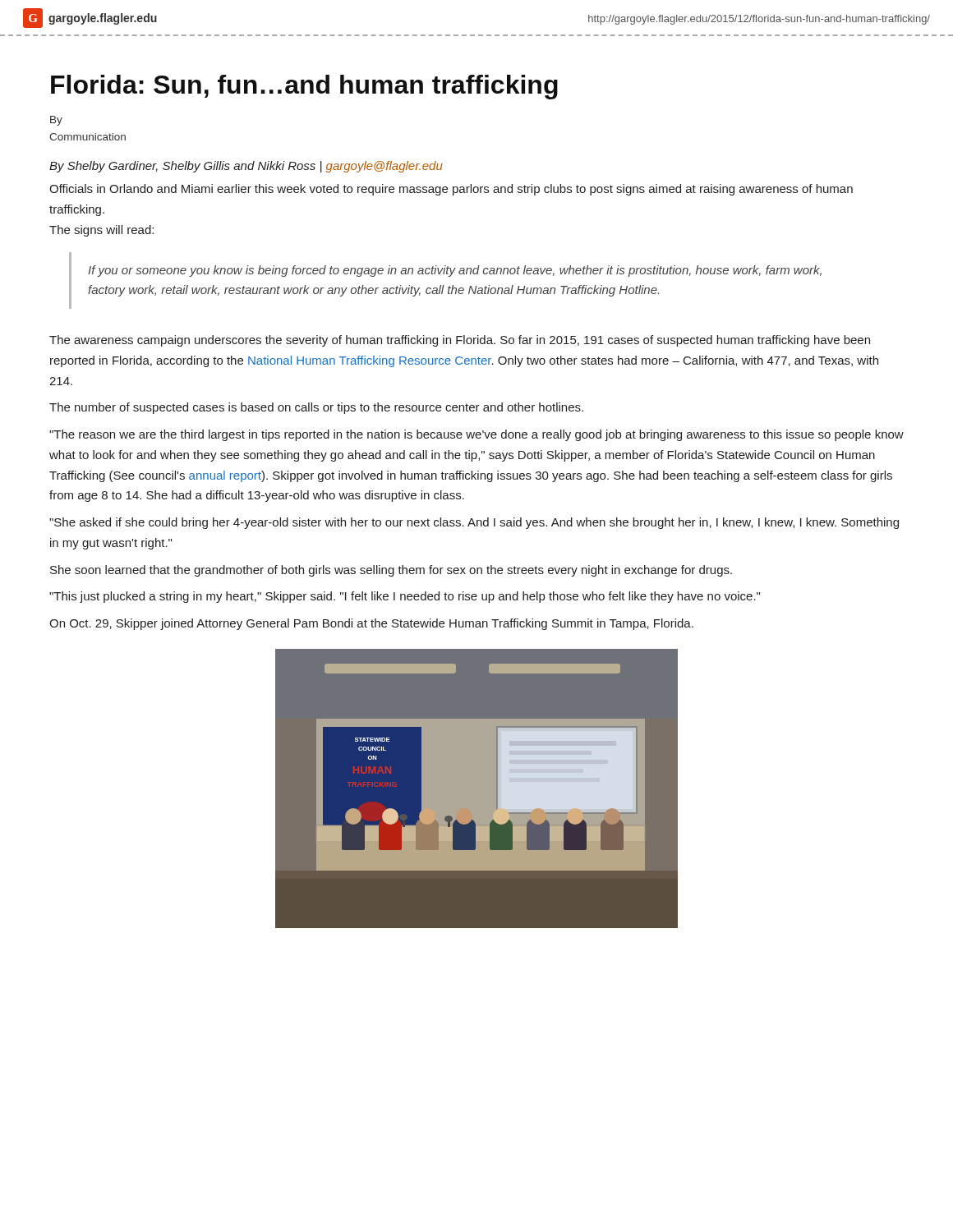Screen dimensions: 1232x953
Task: Click on the region starting "Officials in Orlando and Miami earlier"
Action: point(451,199)
